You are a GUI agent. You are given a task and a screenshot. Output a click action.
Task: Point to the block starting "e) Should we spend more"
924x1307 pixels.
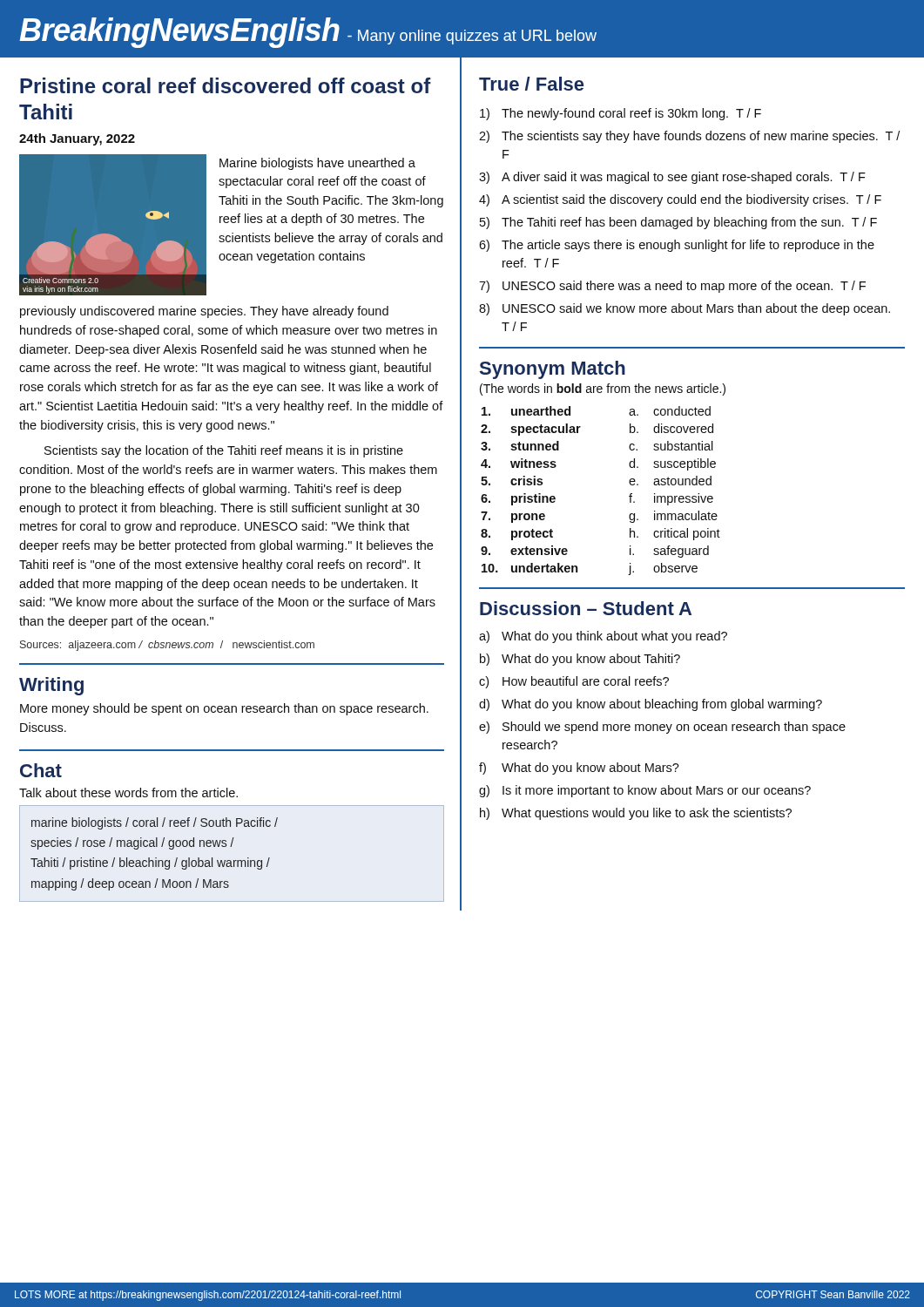click(692, 736)
